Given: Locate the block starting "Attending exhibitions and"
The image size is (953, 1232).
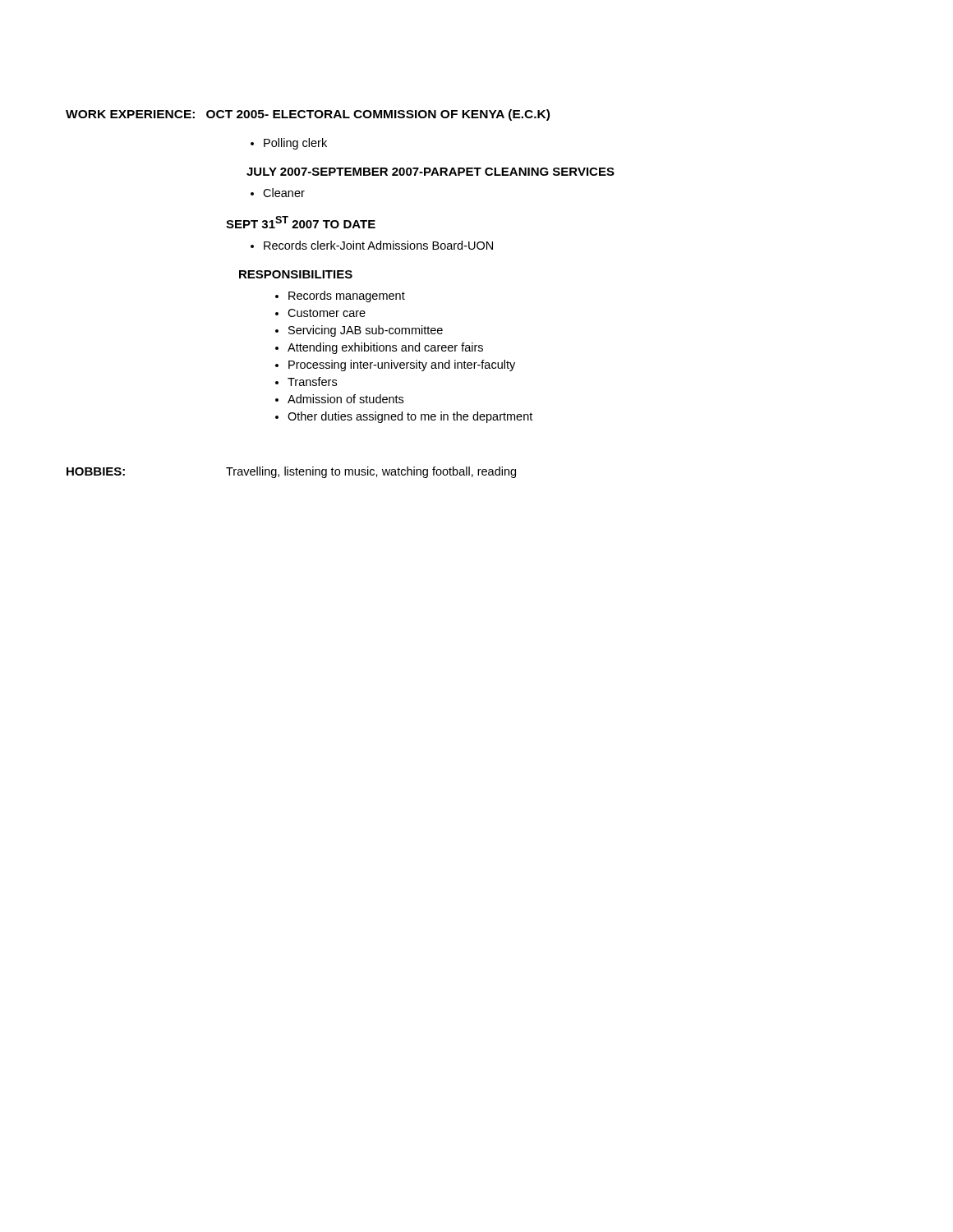Looking at the screenshot, I should tap(385, 348).
